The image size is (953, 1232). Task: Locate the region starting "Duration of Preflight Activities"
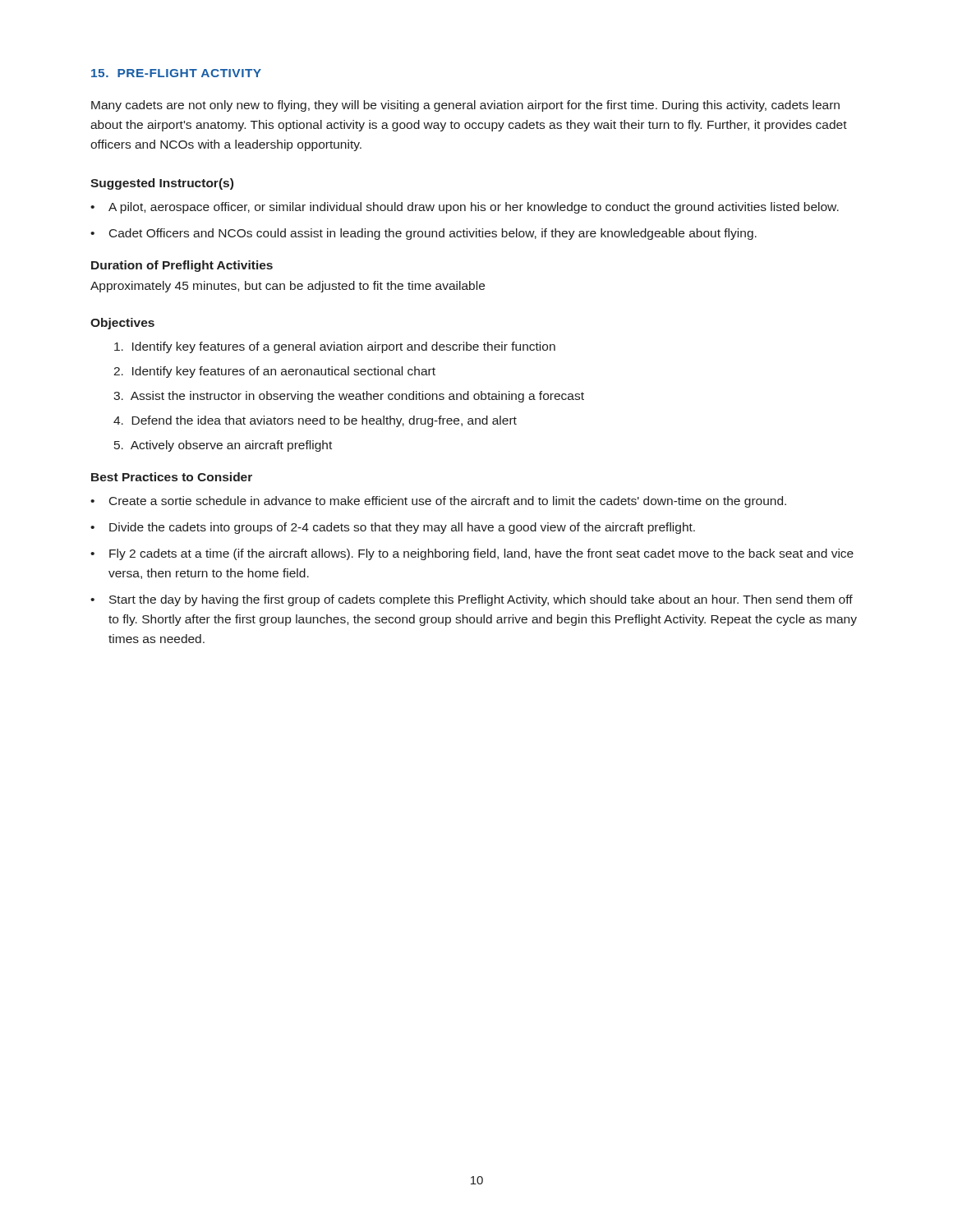coord(182,265)
